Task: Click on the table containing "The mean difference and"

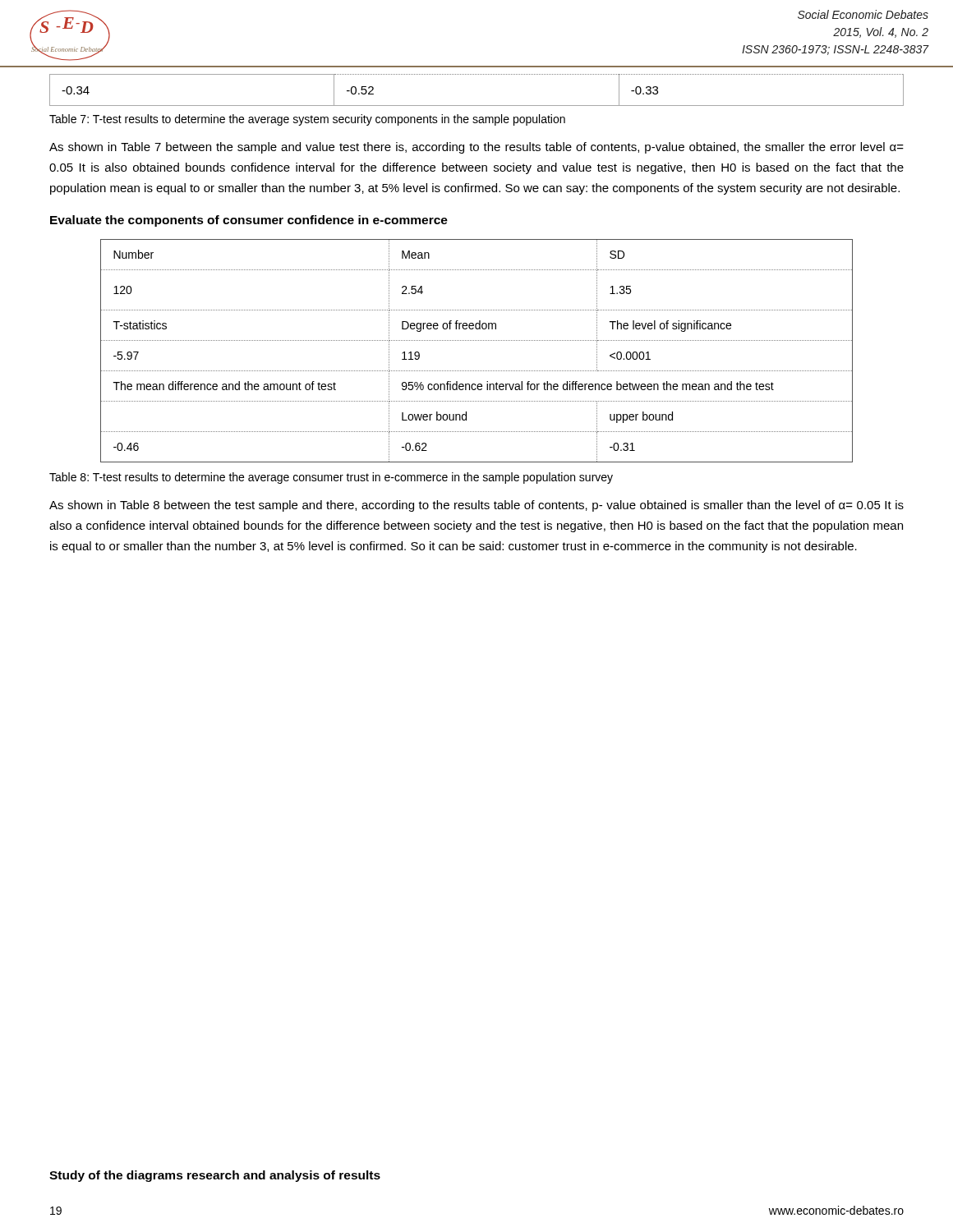Action: click(476, 351)
